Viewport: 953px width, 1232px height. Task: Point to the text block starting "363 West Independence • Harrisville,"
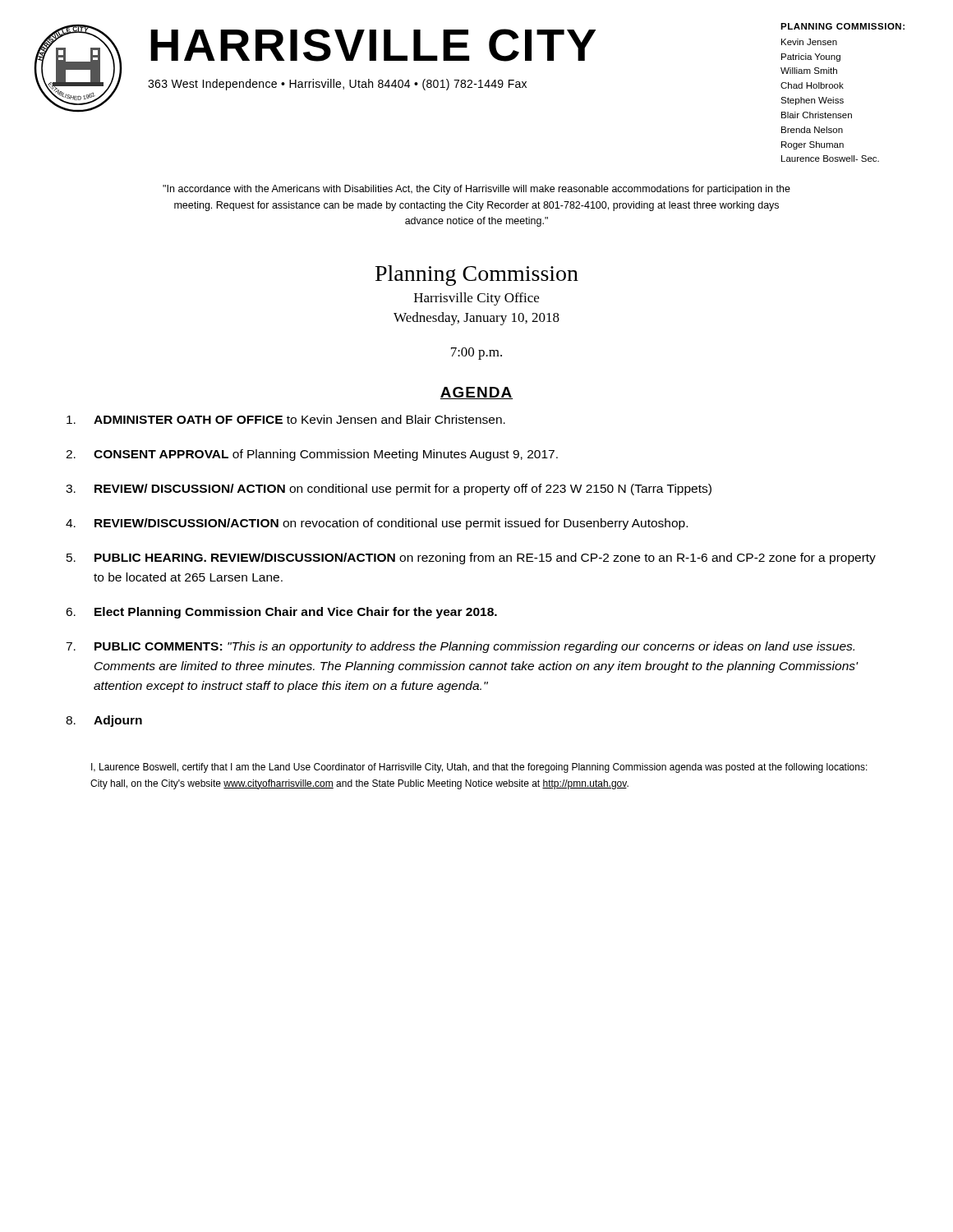click(338, 83)
